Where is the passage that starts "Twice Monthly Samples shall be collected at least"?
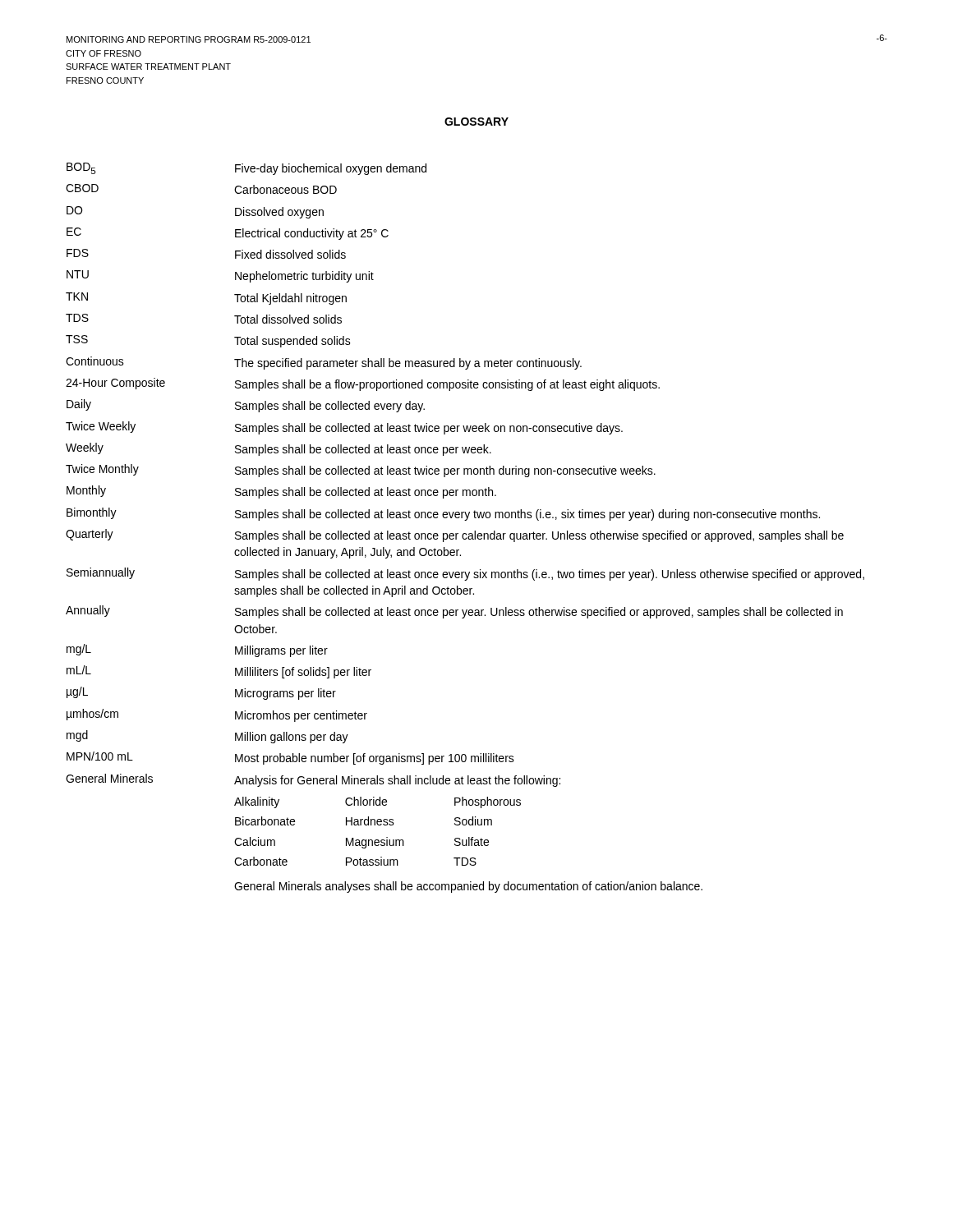This screenshot has height=1232, width=953. click(x=476, y=471)
